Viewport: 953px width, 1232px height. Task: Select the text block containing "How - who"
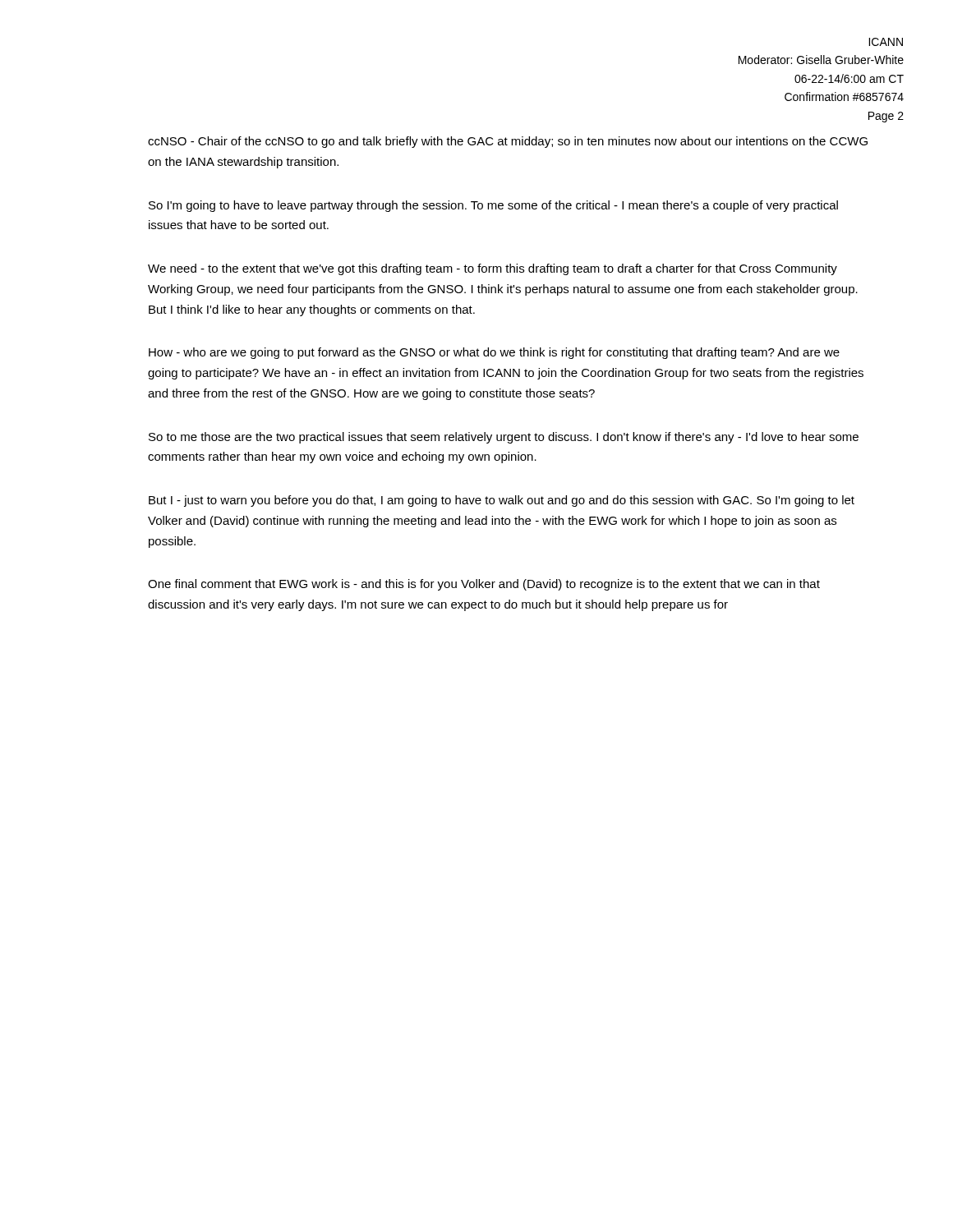coord(506,372)
